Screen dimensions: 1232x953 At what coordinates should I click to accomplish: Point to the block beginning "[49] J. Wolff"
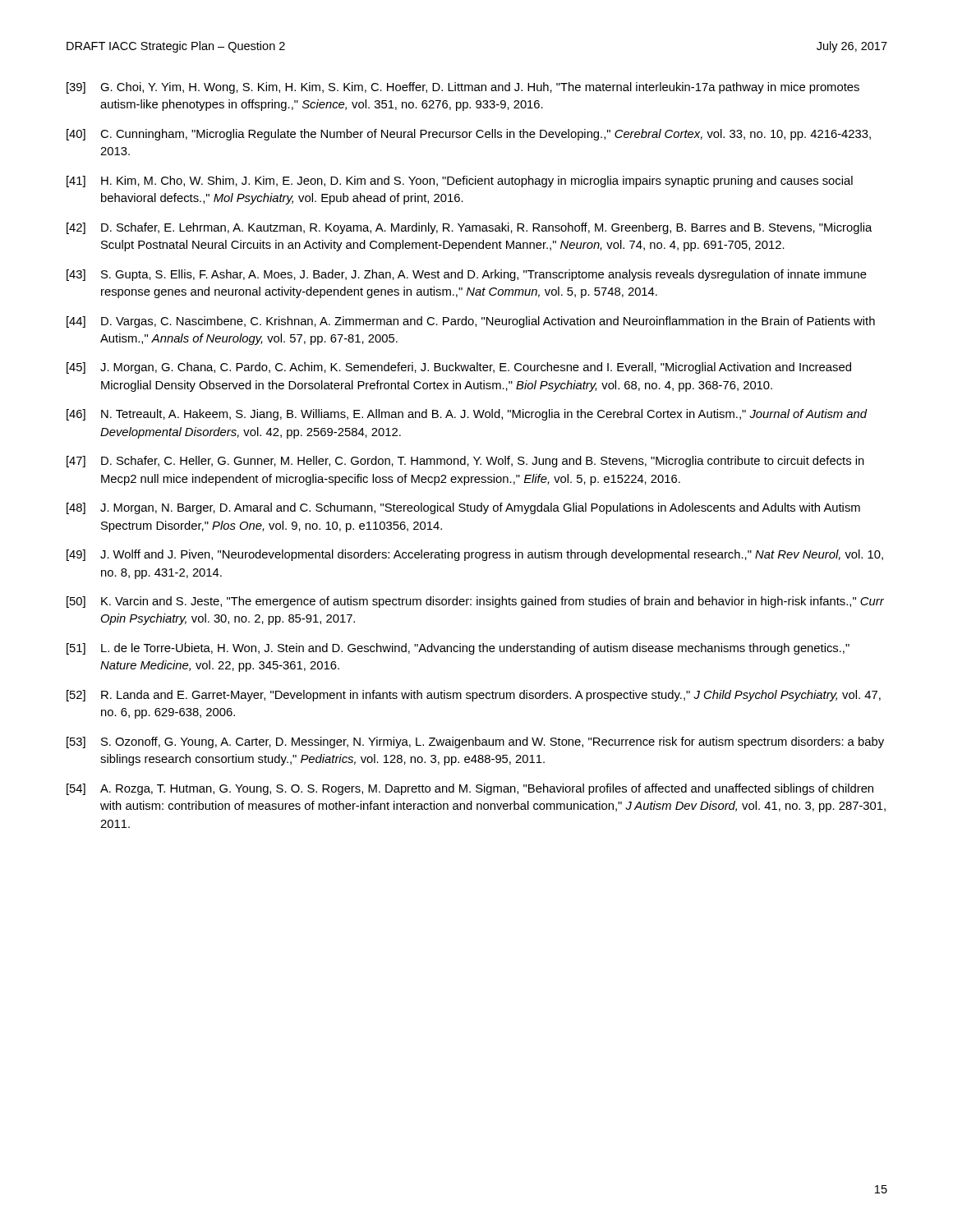[476, 564]
